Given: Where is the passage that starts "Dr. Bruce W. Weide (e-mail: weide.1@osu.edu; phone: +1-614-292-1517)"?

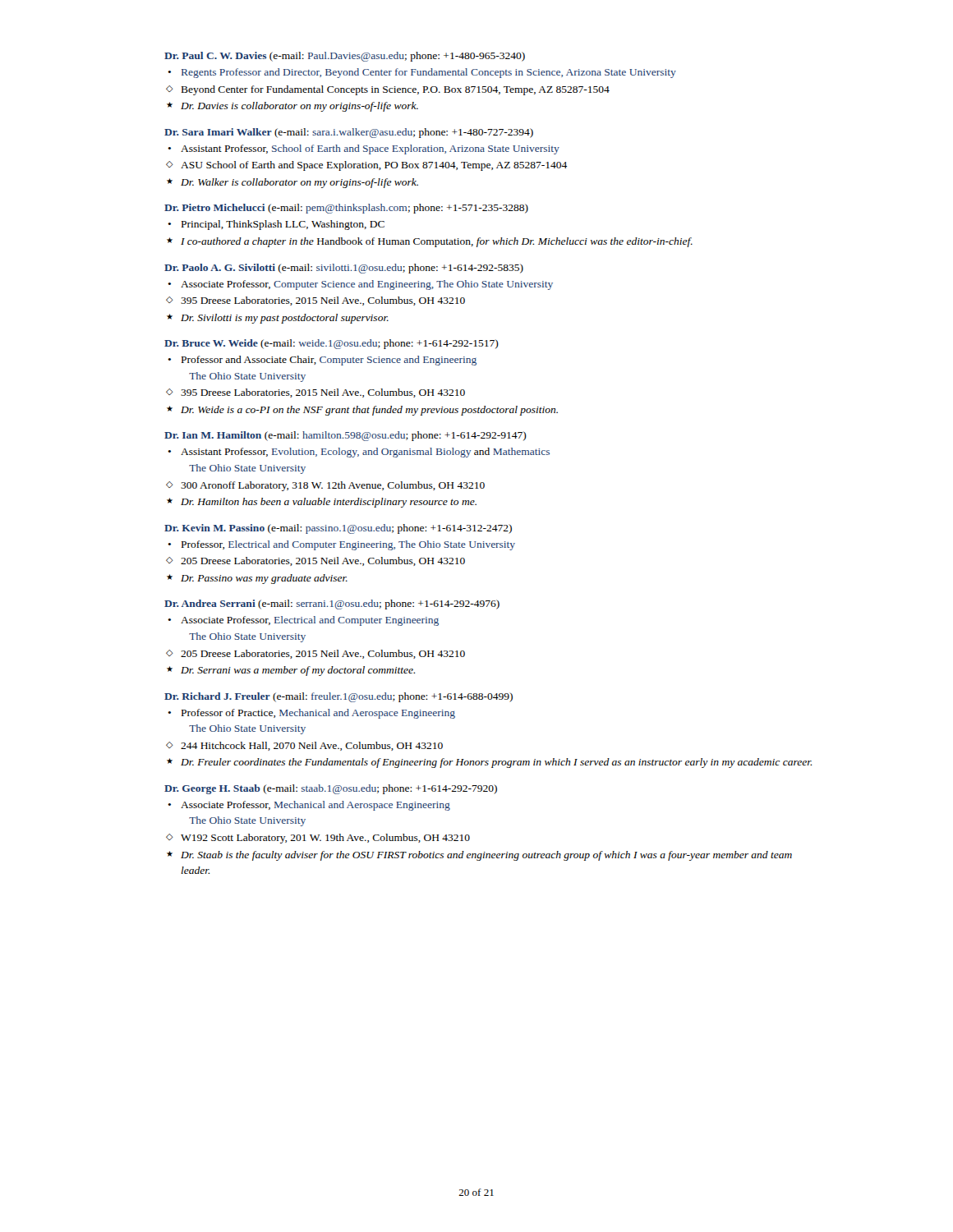Looking at the screenshot, I should point(331,344).
